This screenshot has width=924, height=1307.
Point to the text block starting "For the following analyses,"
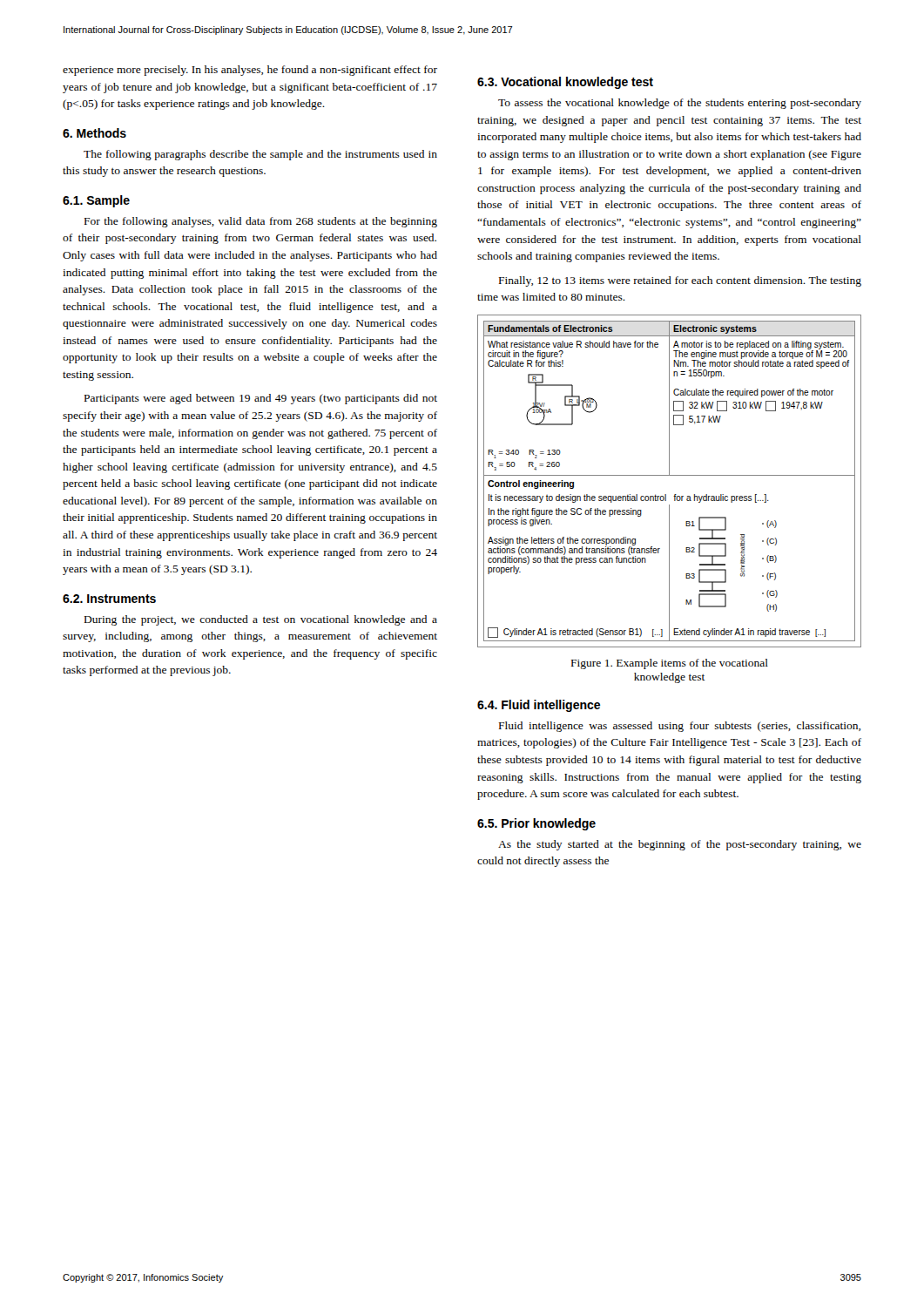[x=250, y=395]
